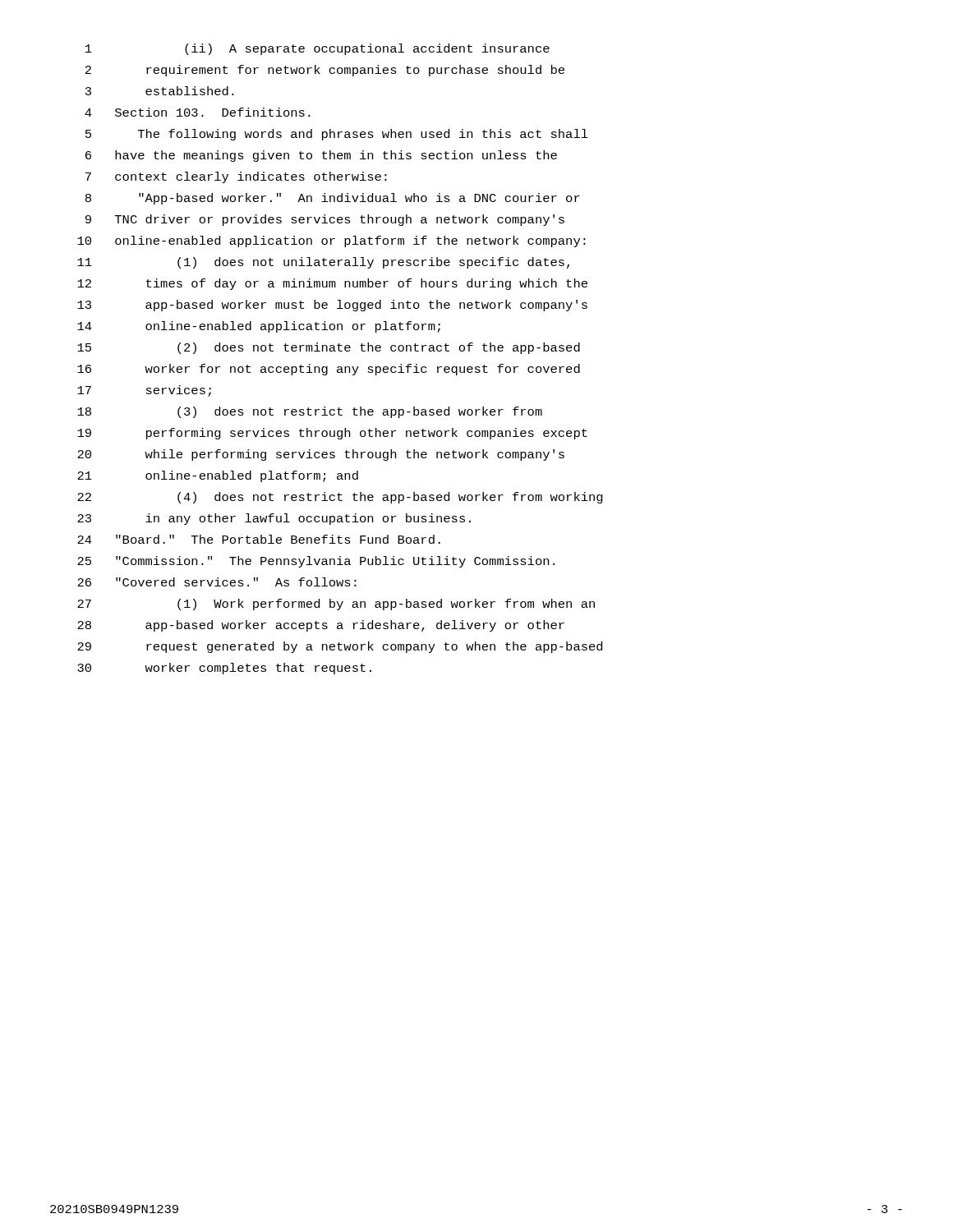The image size is (953, 1232).
Task: Navigate to the block starting "6 have the meanings given to"
Action: click(476, 156)
